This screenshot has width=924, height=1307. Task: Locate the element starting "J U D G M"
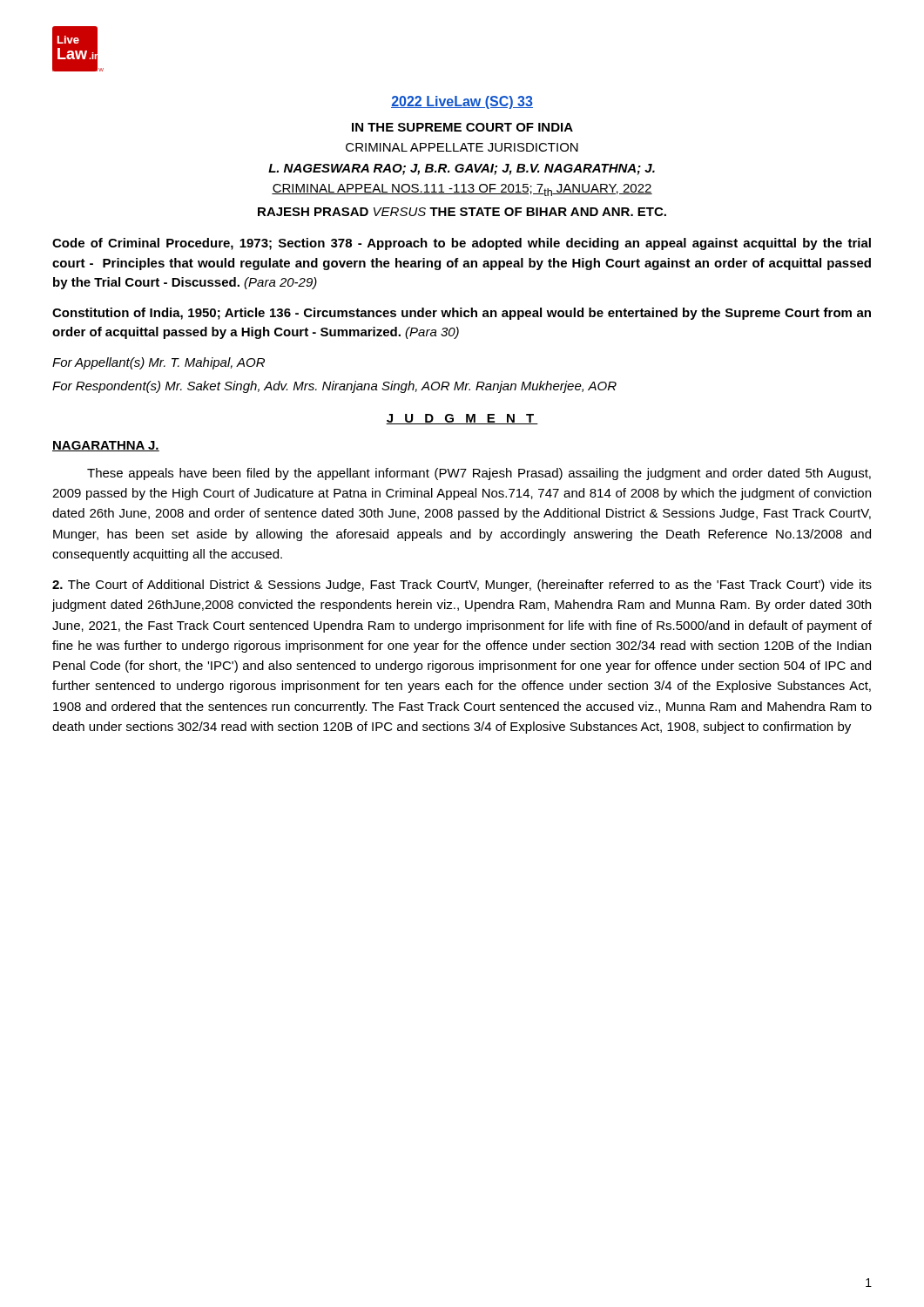[x=462, y=418]
